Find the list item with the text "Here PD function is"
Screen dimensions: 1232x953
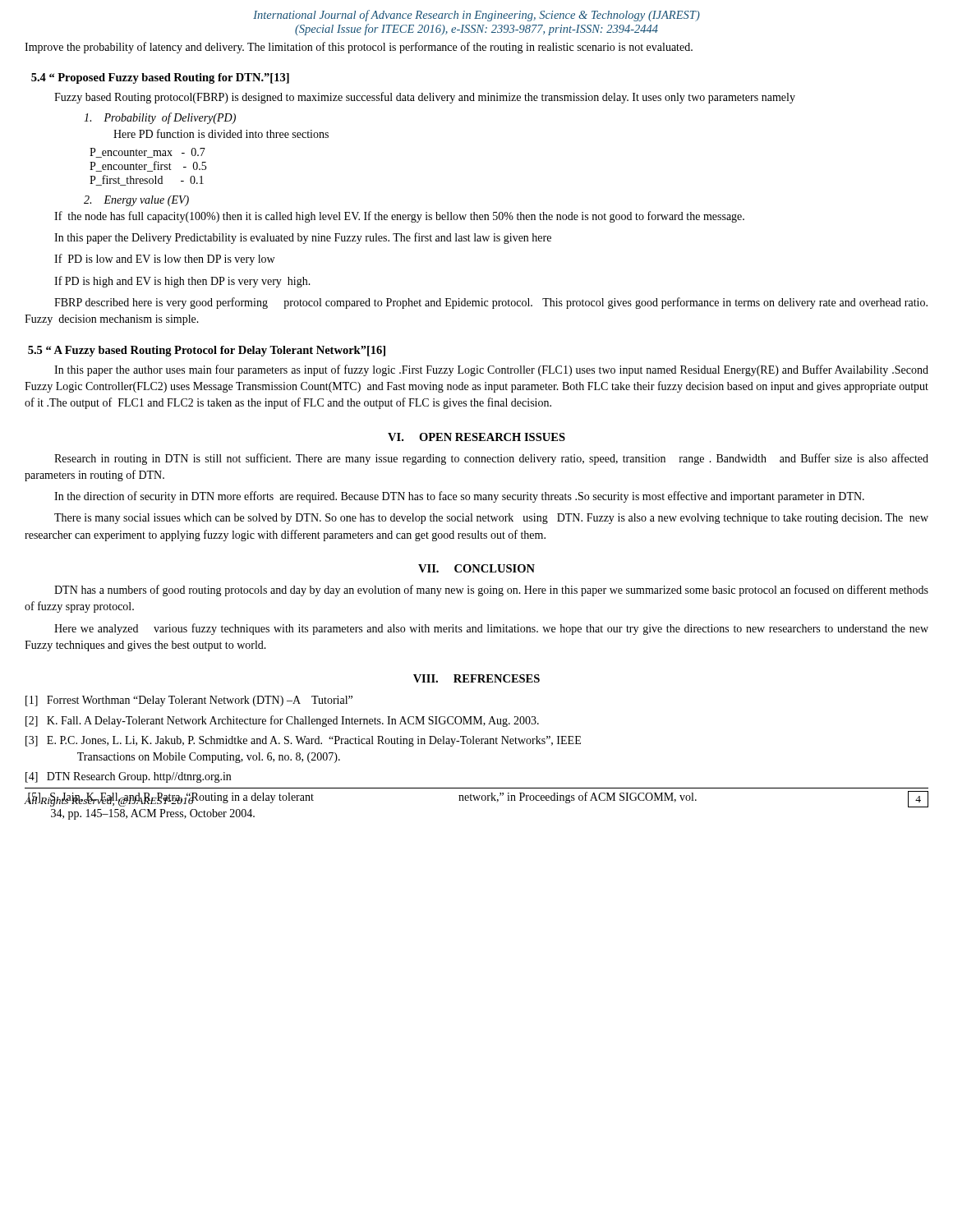pos(221,134)
